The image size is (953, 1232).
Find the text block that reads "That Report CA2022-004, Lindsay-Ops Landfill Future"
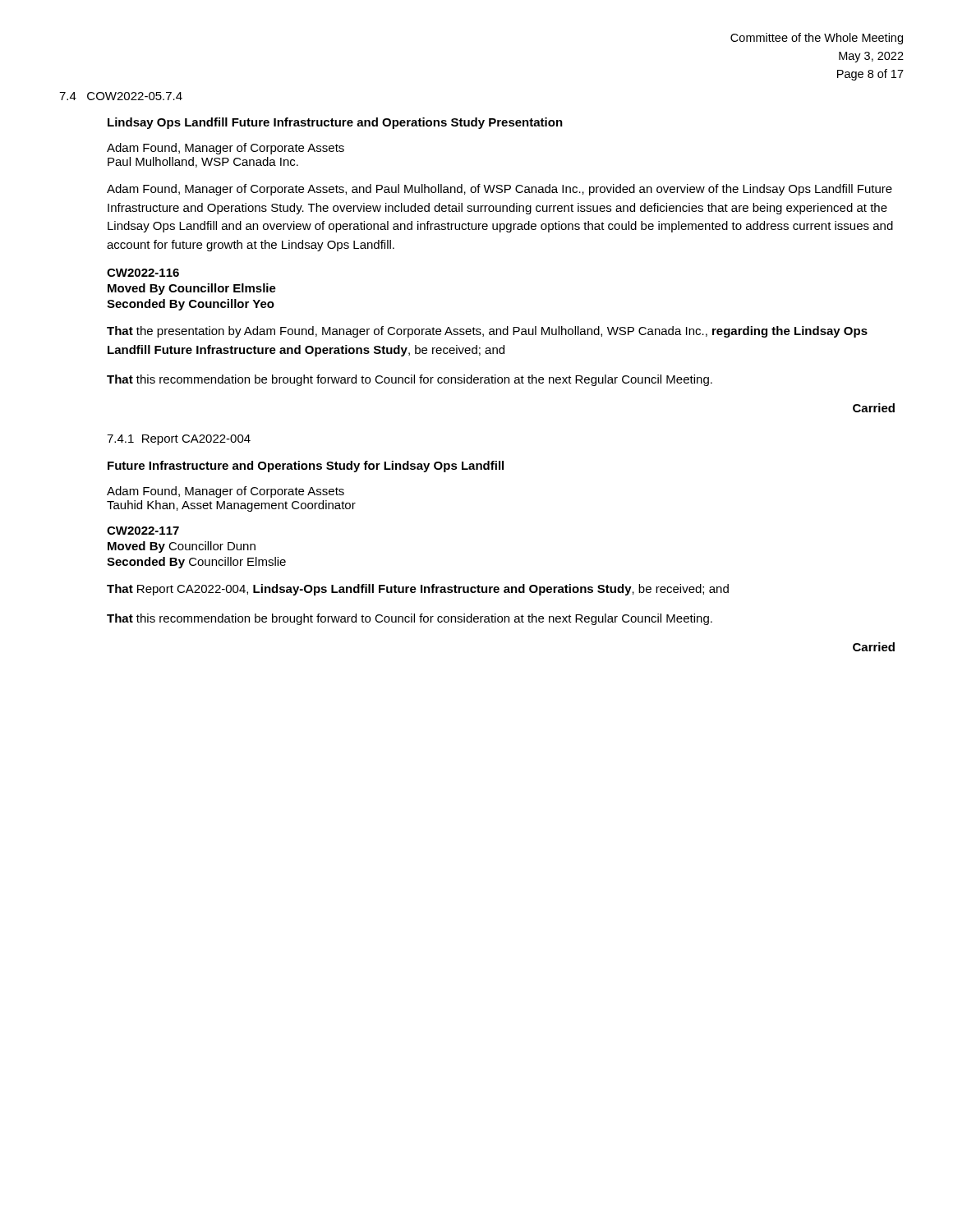point(501,589)
